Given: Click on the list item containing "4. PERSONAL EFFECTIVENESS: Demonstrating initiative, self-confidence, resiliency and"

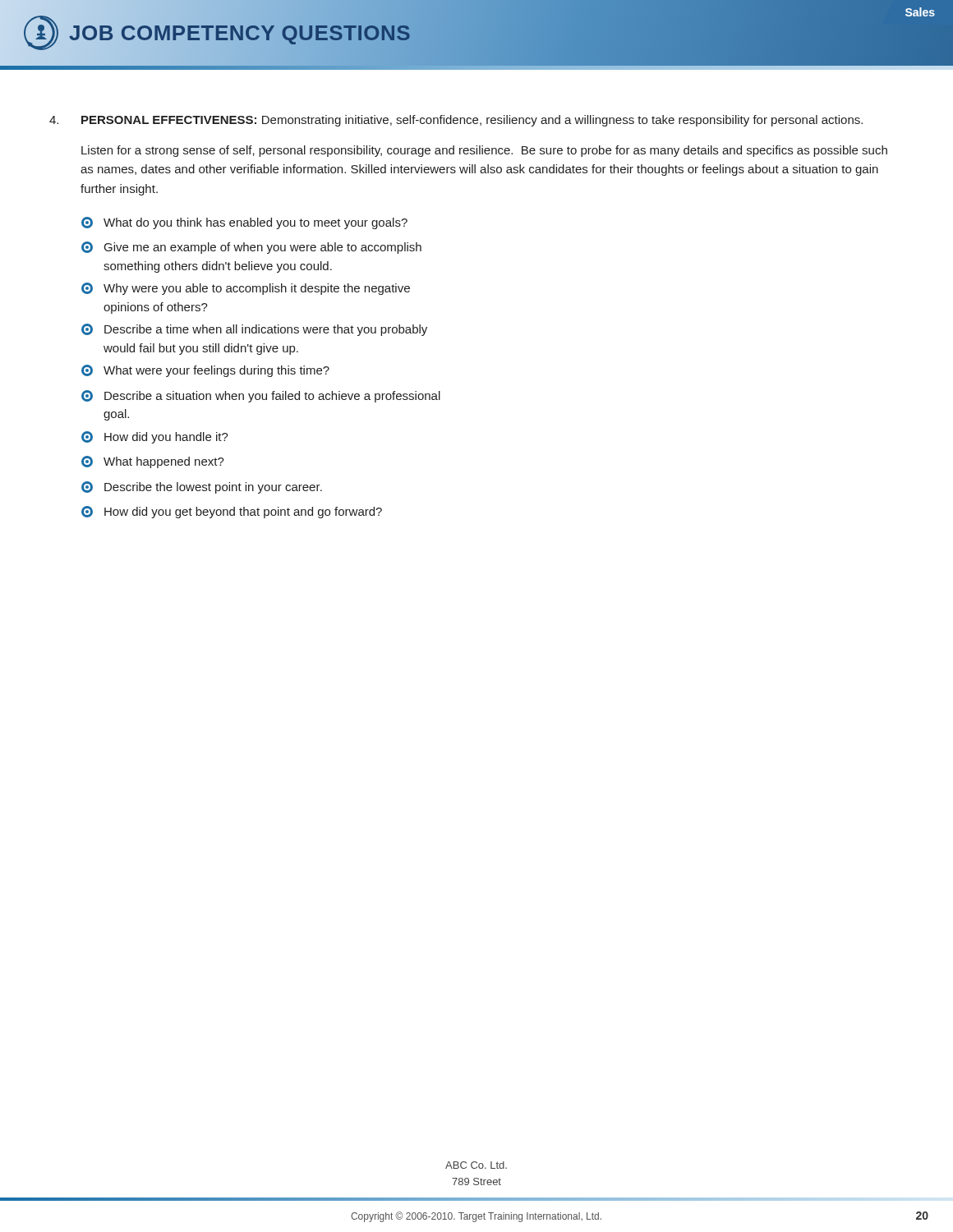Looking at the screenshot, I should [x=457, y=120].
